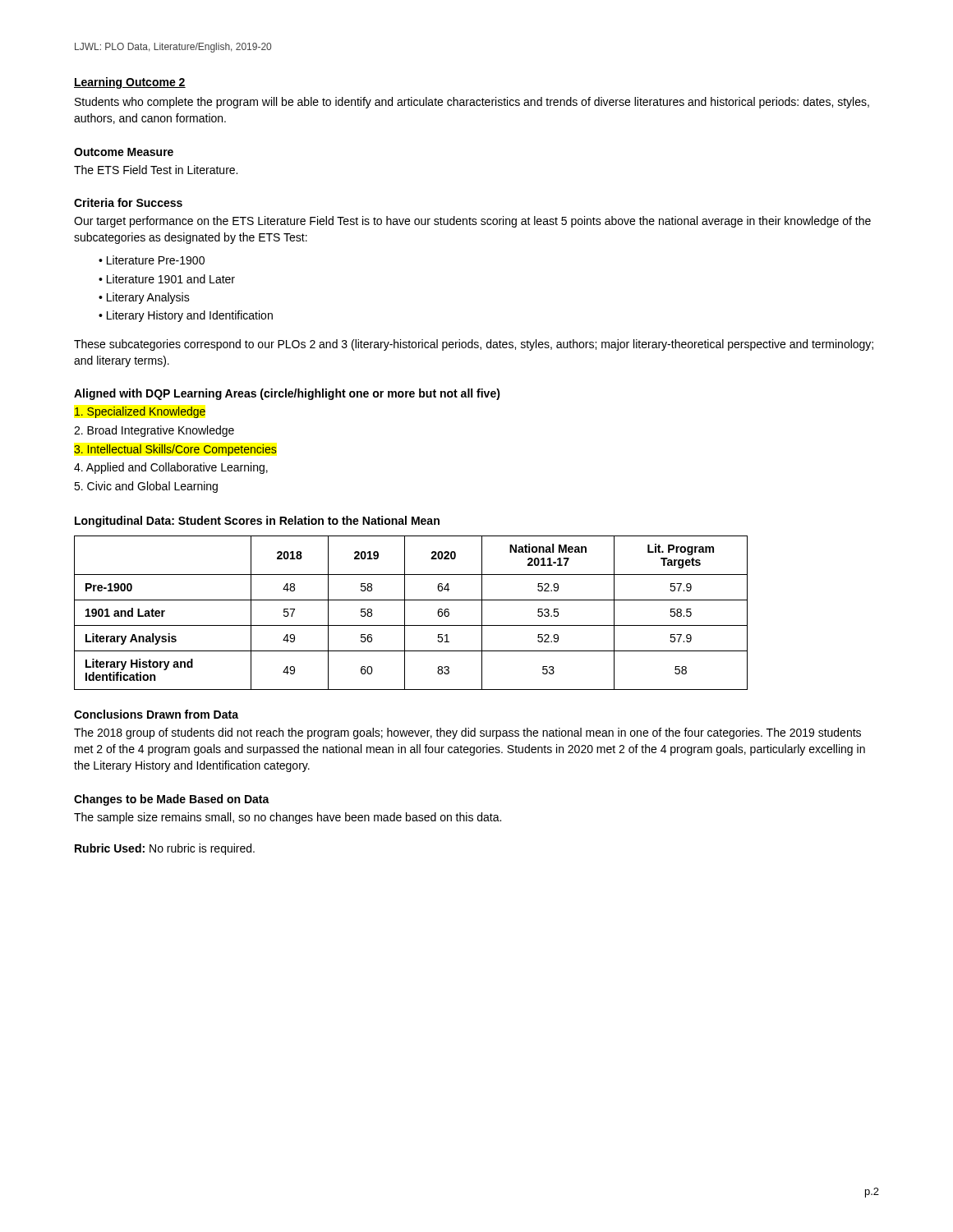
Task: Point to the block starting "Specialized Knowledge"
Action: (x=140, y=412)
